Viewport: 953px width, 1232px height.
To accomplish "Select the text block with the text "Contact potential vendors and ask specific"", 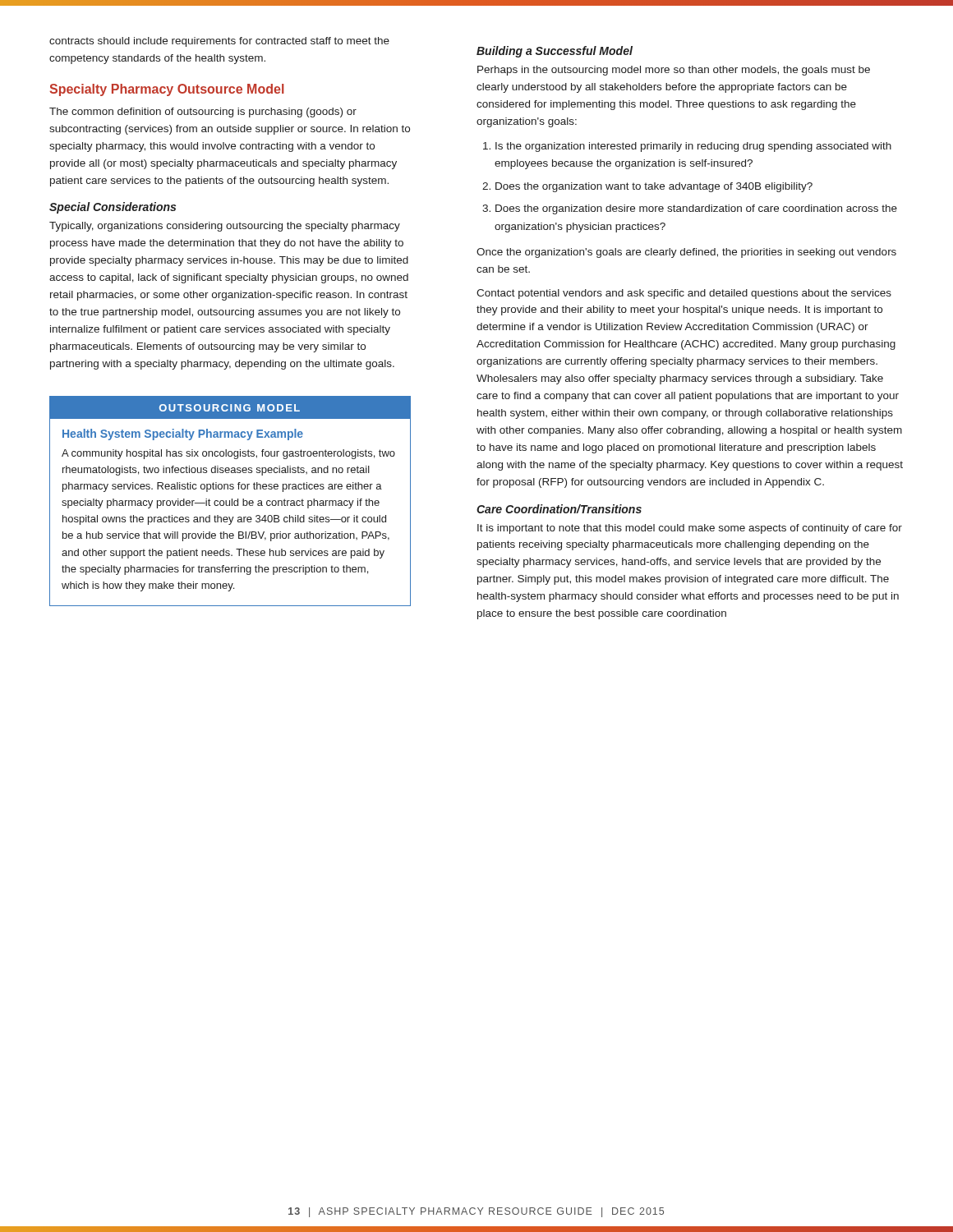I will click(x=690, y=388).
